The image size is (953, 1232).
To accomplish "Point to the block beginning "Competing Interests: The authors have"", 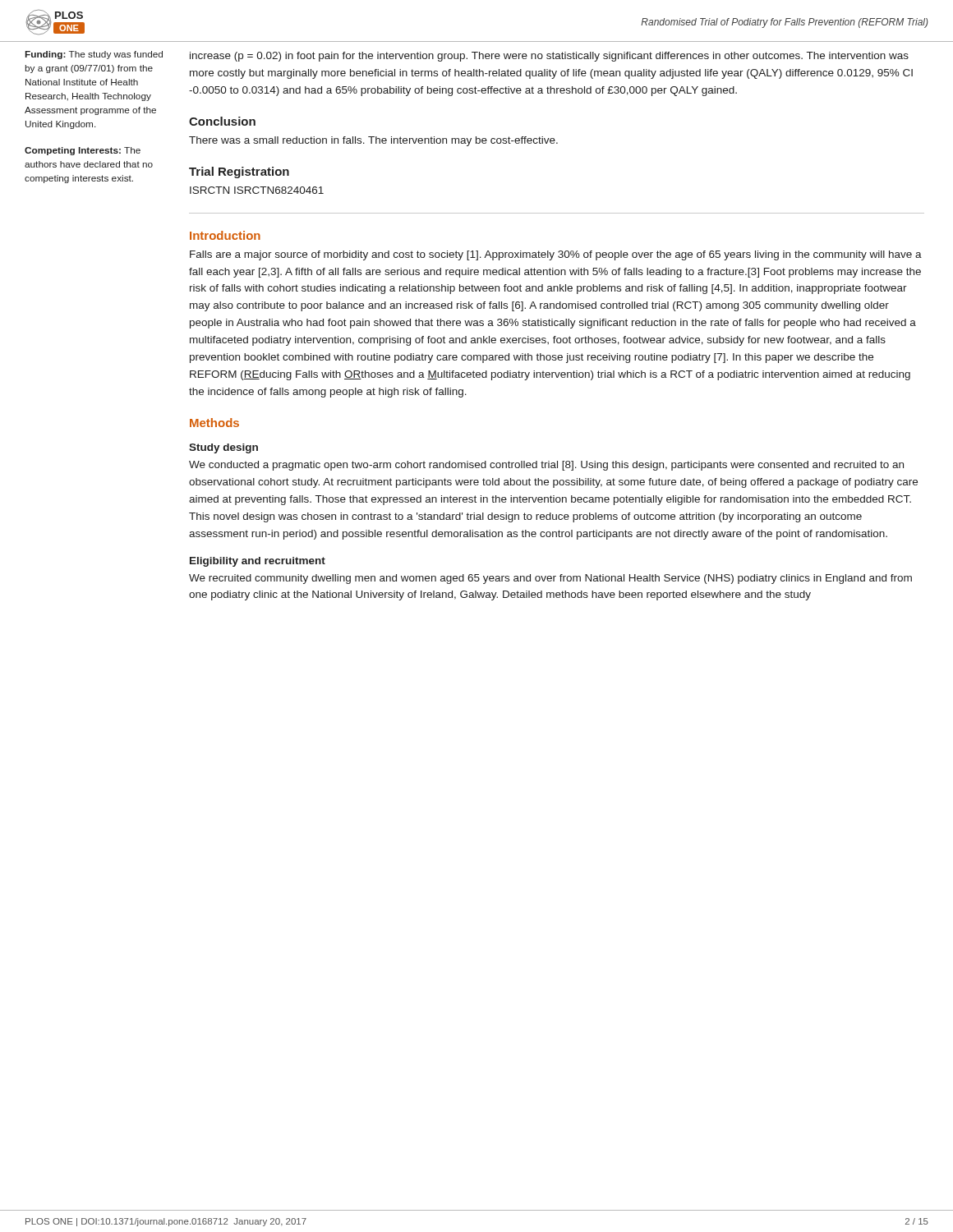I will pos(89,164).
